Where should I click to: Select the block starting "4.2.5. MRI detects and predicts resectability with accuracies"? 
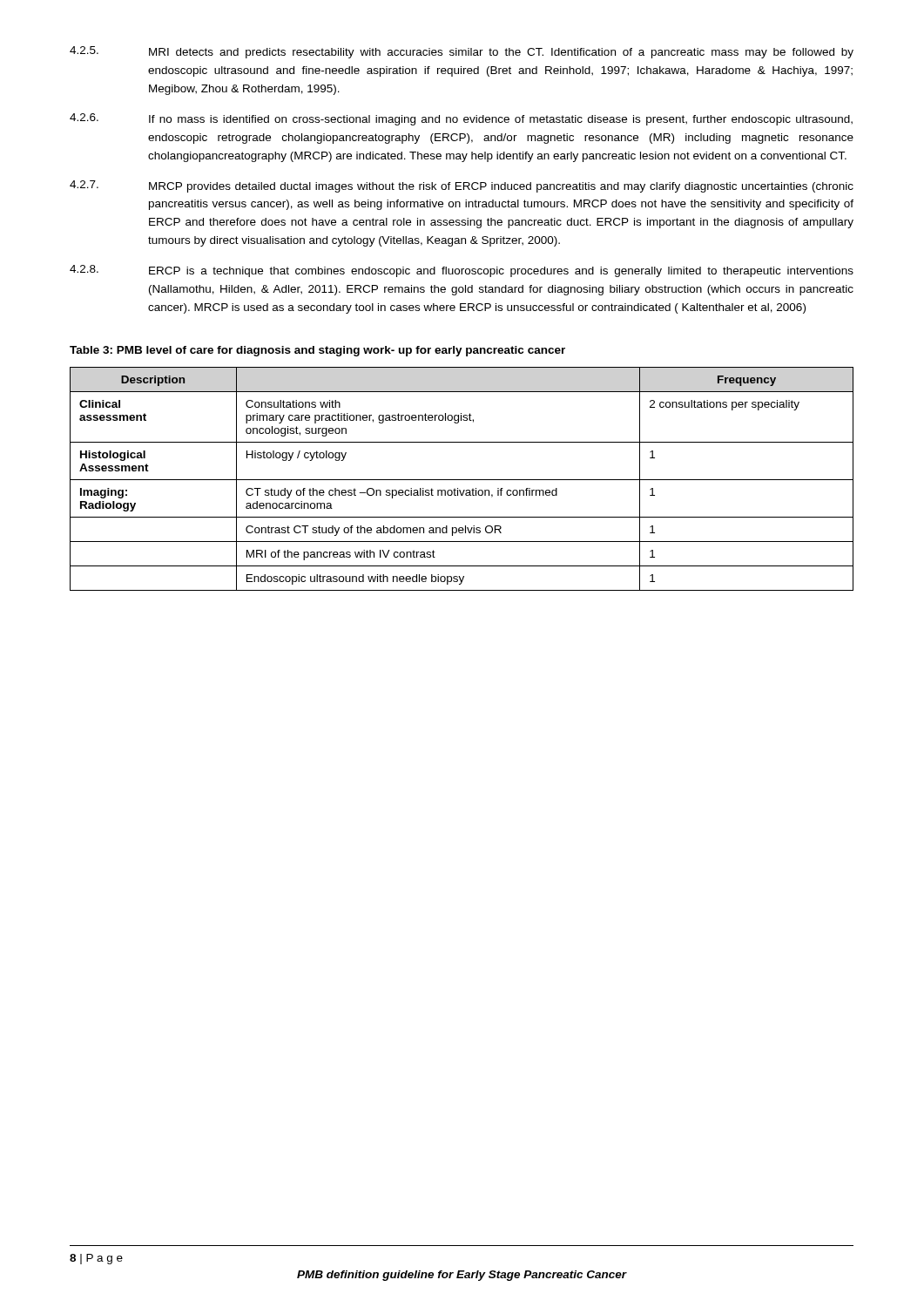(462, 71)
